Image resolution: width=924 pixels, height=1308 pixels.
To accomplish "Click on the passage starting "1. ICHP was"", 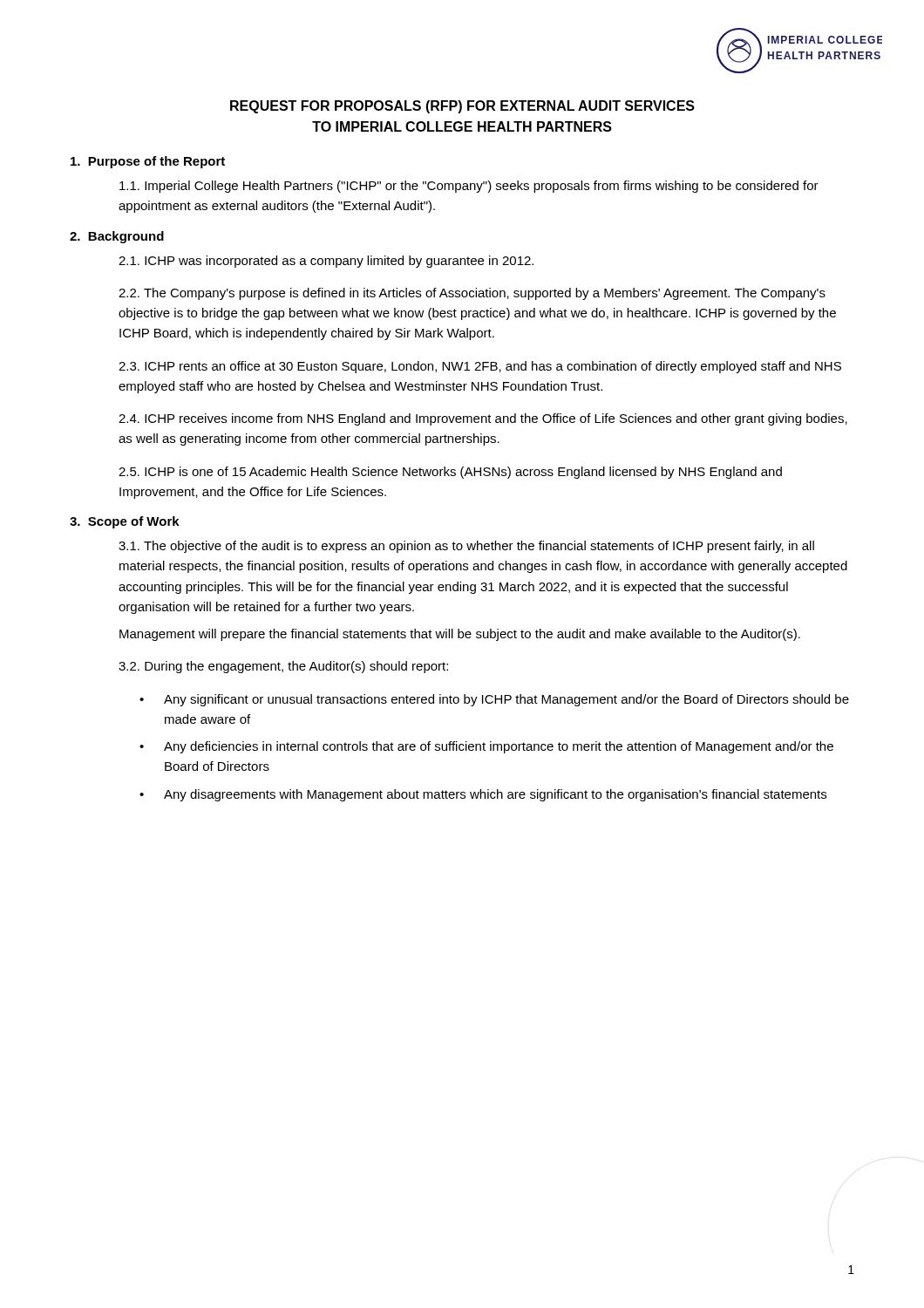I will coord(327,260).
